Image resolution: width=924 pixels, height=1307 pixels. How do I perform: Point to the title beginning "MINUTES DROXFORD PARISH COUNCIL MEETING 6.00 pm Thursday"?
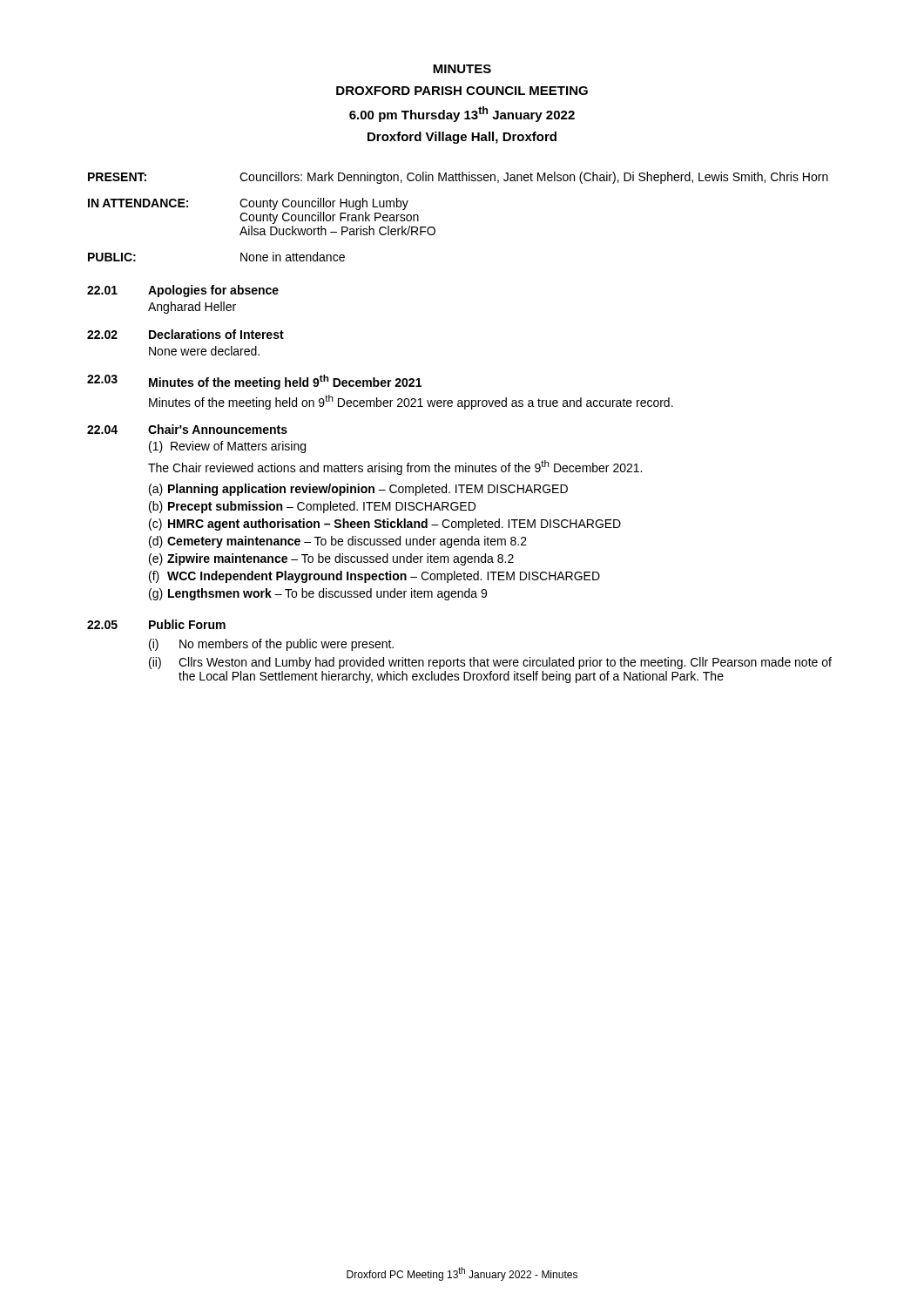[x=462, y=102]
